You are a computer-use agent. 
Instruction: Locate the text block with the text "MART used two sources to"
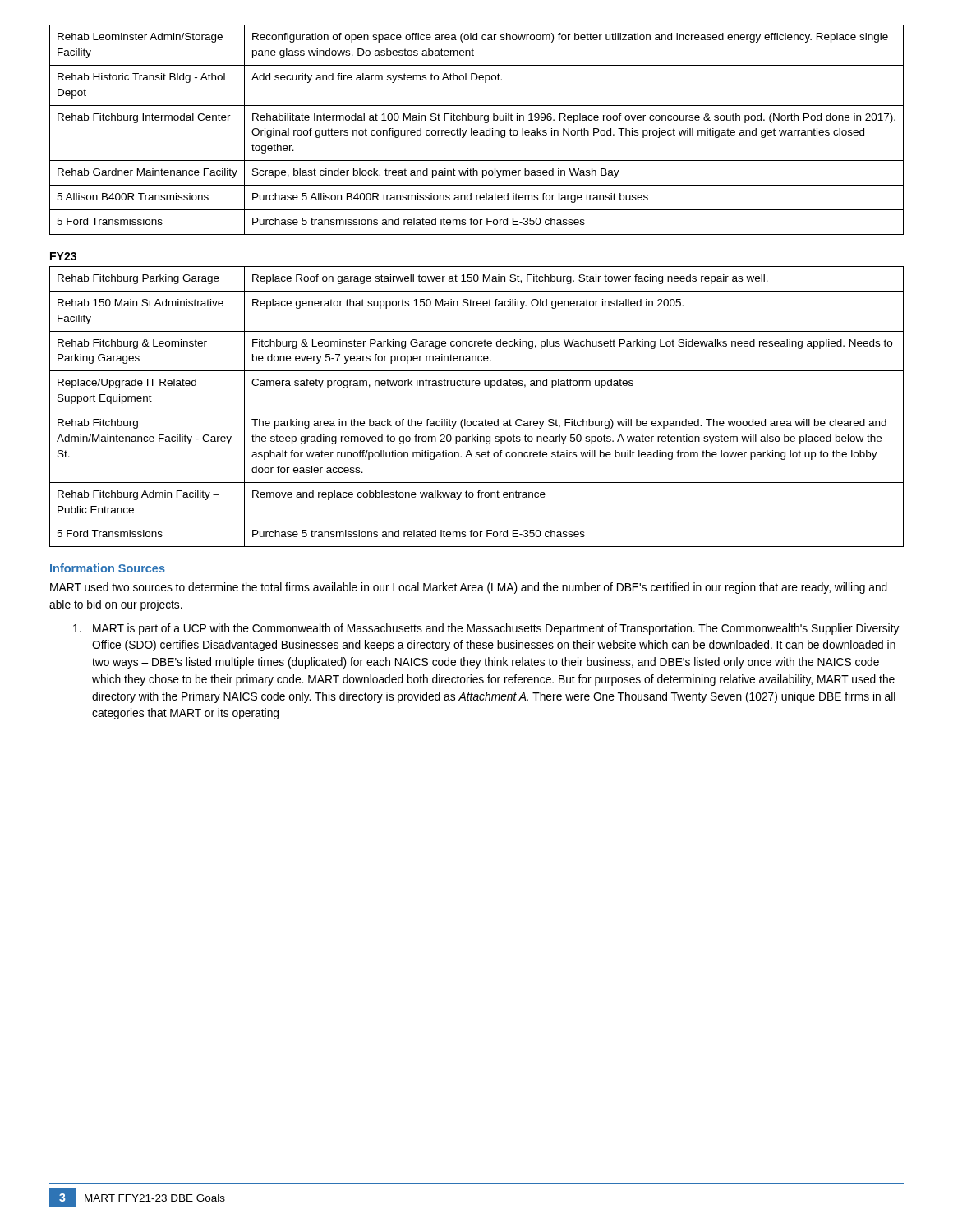(x=468, y=596)
